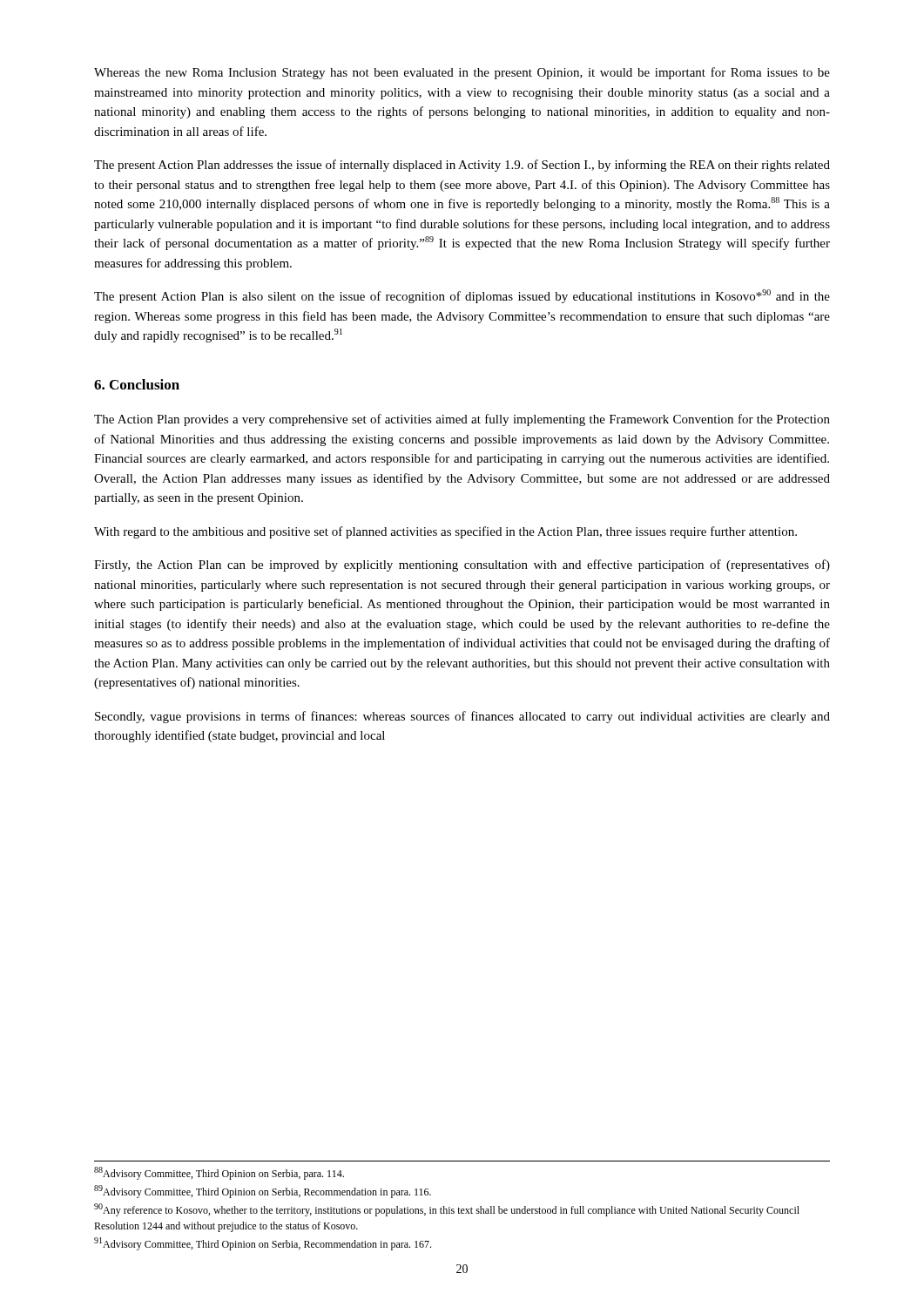924x1307 pixels.
Task: Click the passage that begins "Firstly, the Action Plan can be improved"
Action: coord(462,624)
